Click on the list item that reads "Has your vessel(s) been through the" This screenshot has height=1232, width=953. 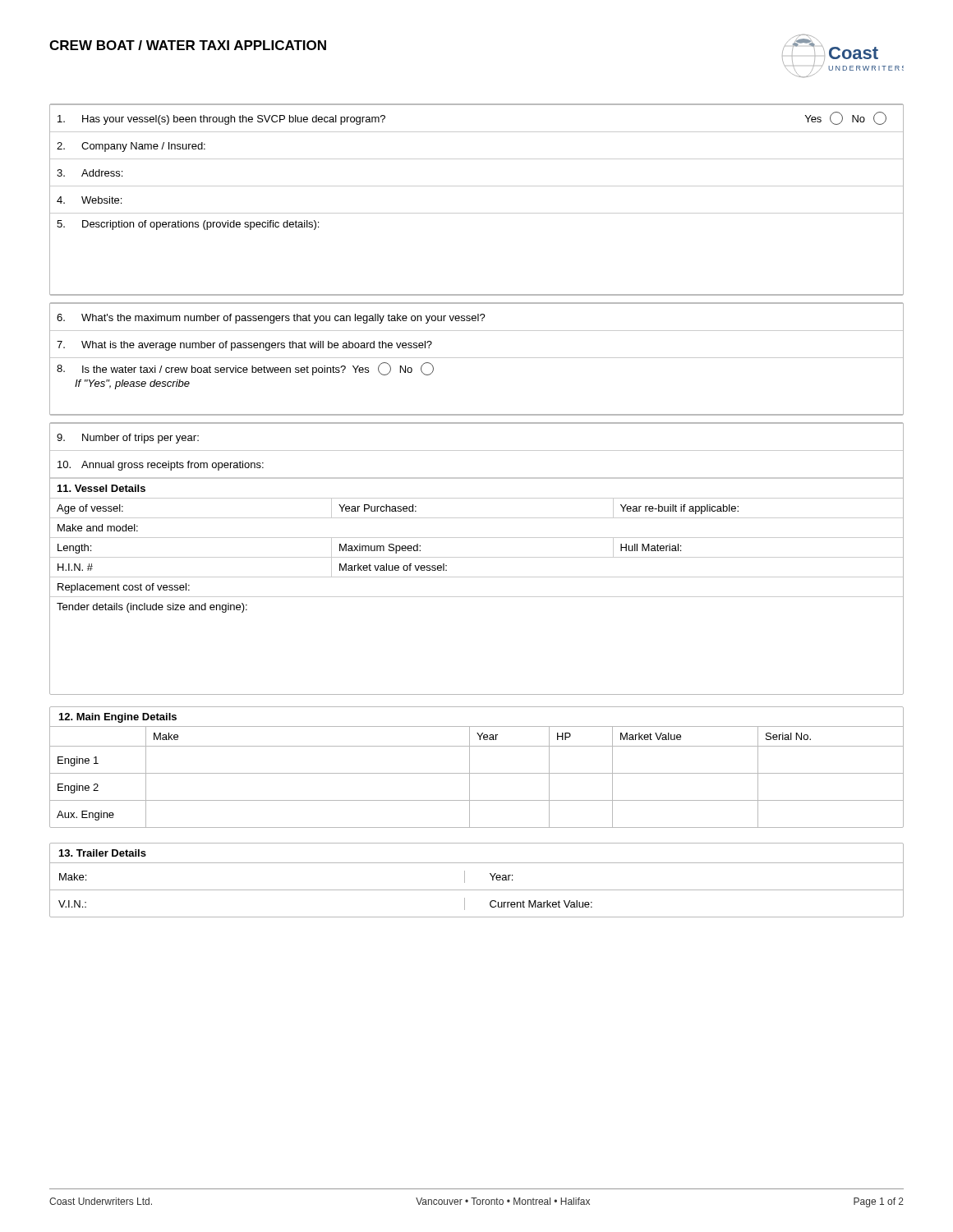click(232, 118)
